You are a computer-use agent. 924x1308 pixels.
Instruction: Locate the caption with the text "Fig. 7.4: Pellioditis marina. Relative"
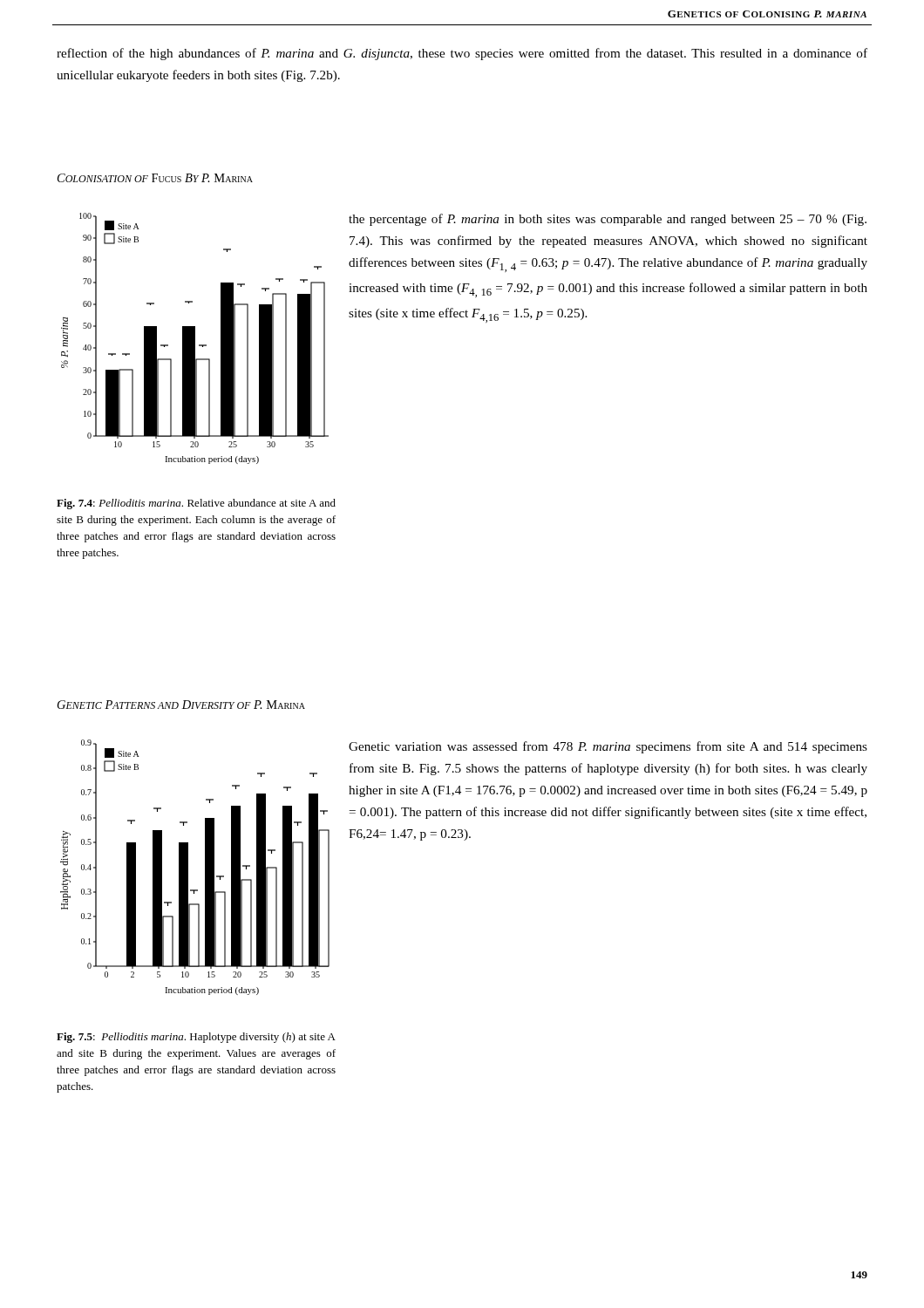pos(196,527)
